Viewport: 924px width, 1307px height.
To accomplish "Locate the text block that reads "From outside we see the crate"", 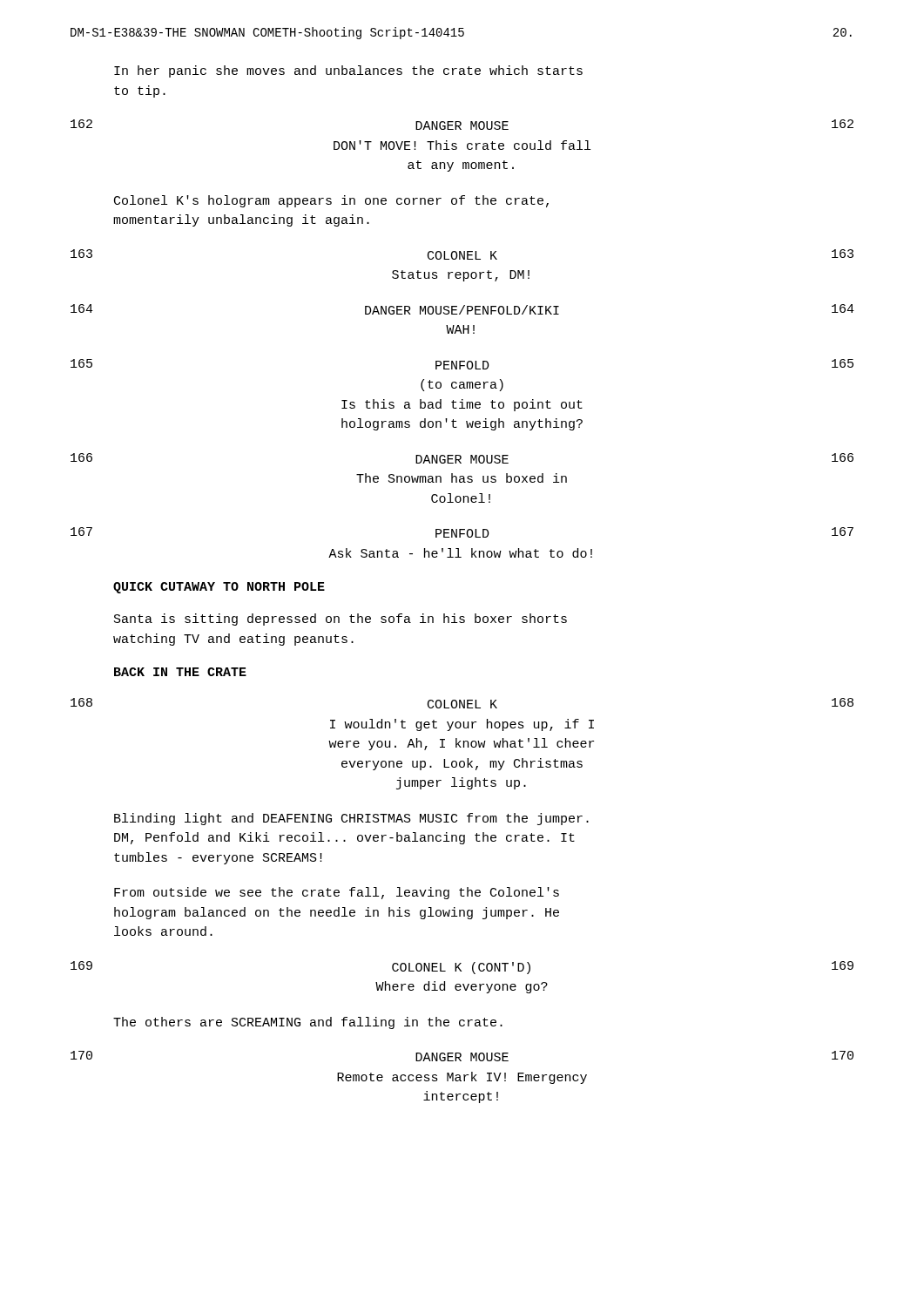I will [x=337, y=913].
